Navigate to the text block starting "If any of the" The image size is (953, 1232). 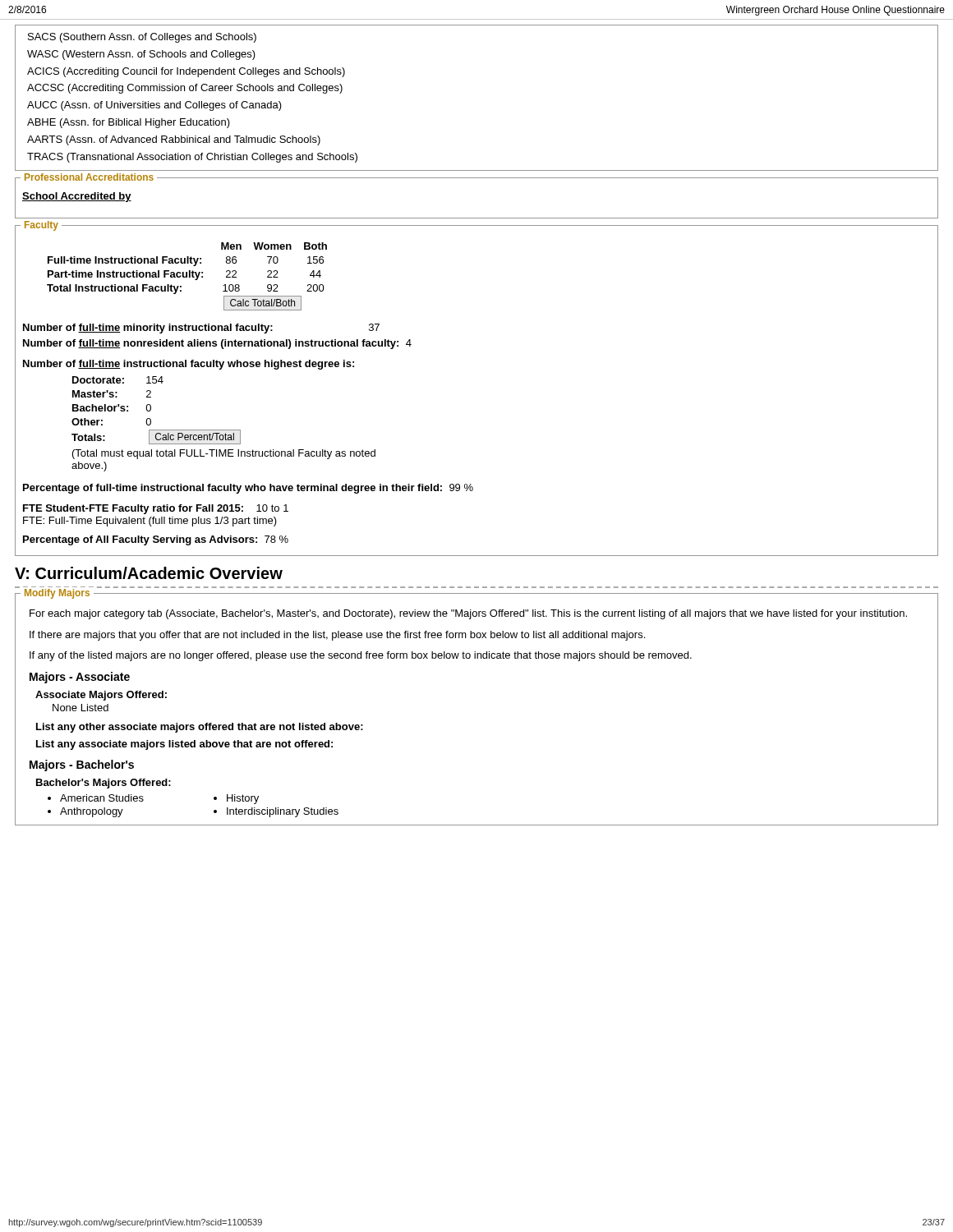361,655
